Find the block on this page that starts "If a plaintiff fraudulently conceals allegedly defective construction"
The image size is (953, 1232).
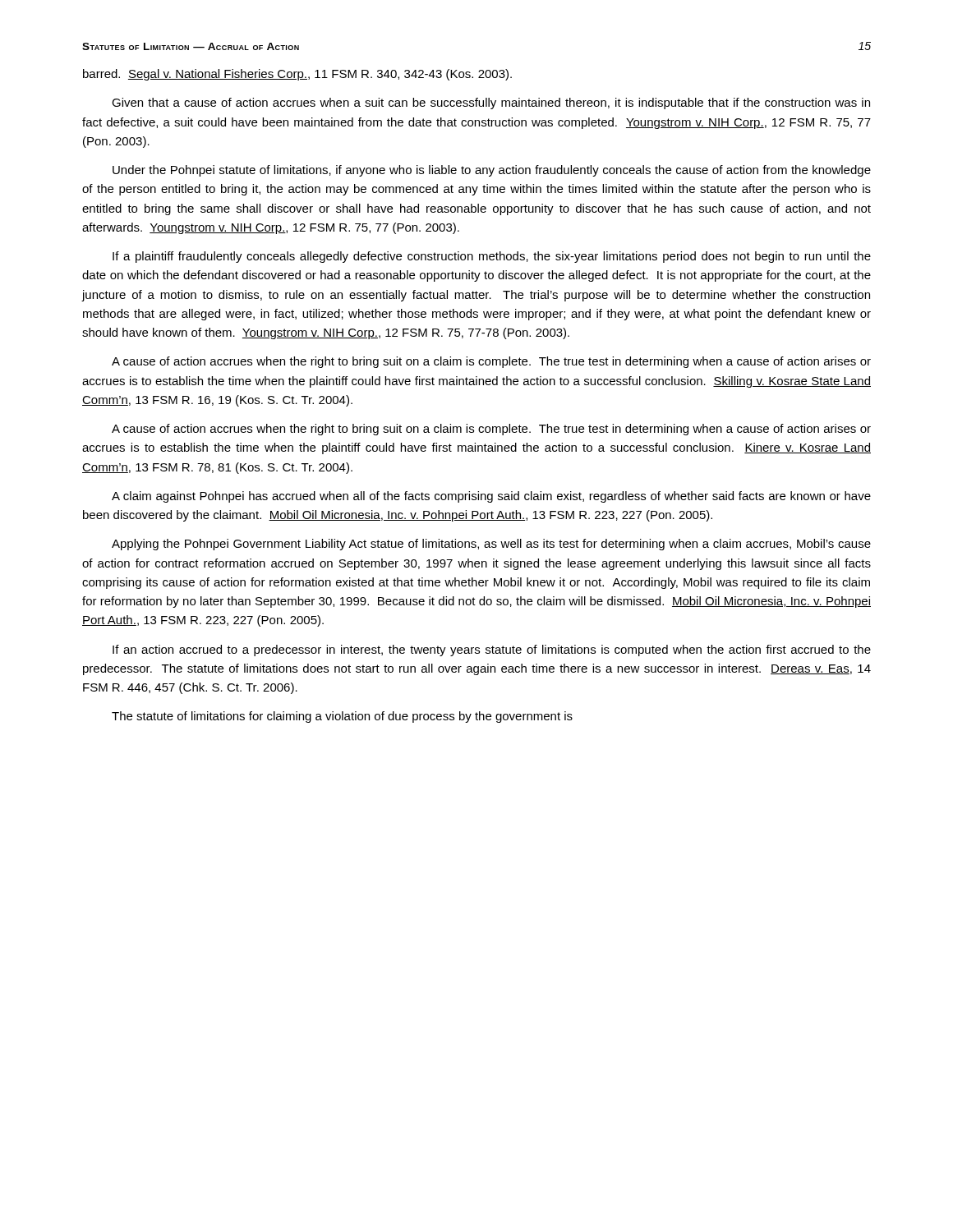[x=476, y=294]
